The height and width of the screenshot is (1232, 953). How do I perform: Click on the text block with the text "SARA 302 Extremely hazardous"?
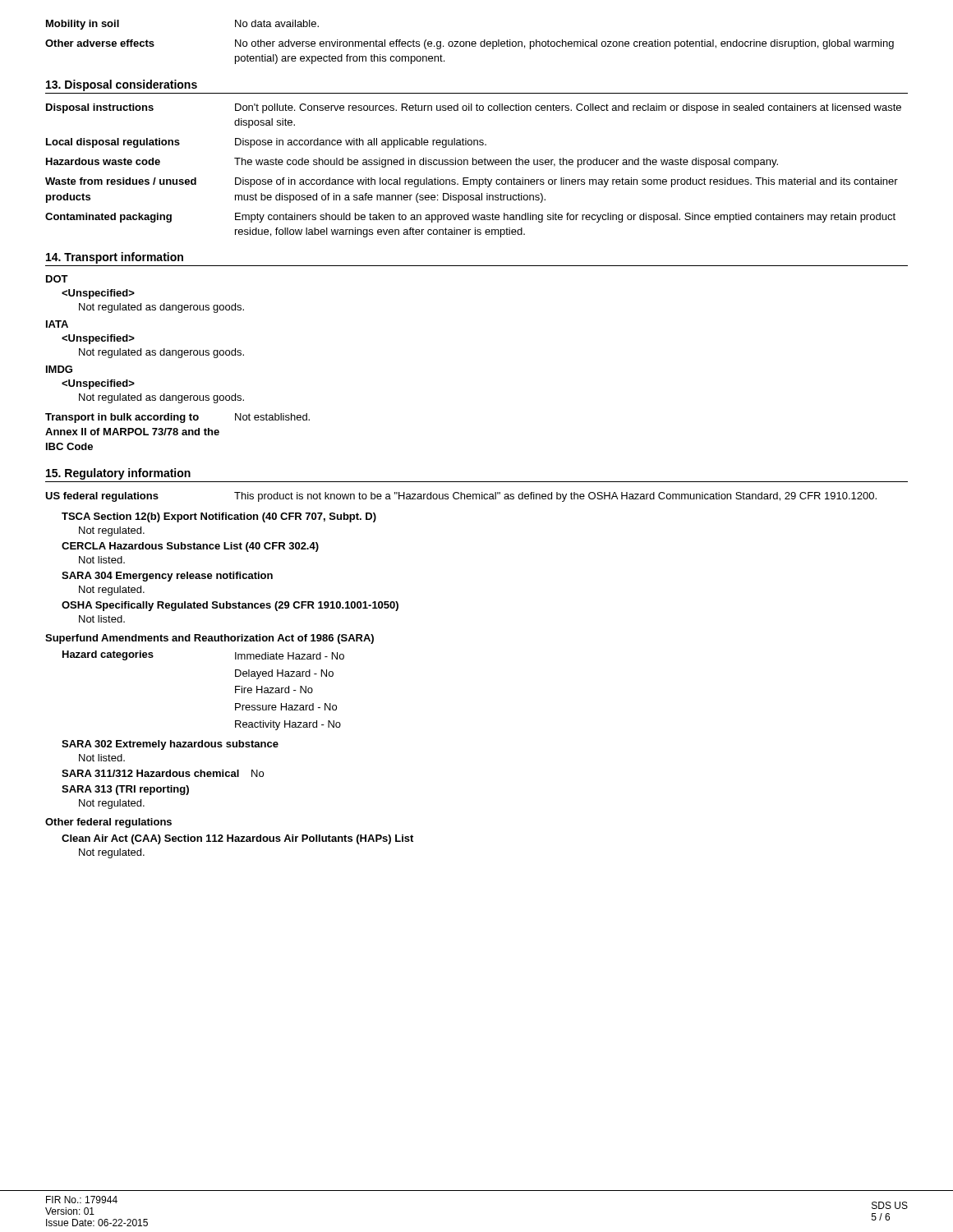(x=170, y=744)
